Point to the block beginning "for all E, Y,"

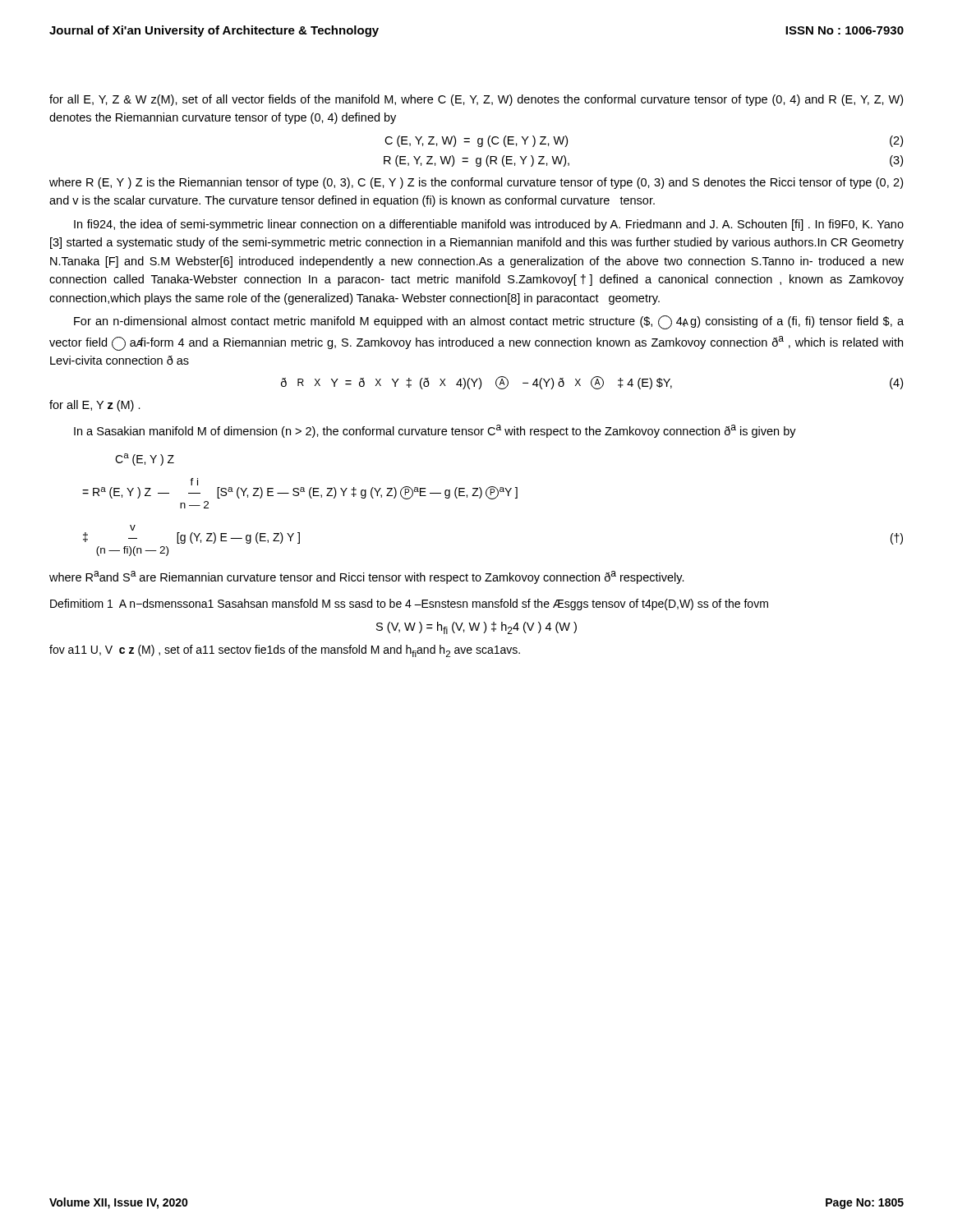click(x=476, y=109)
